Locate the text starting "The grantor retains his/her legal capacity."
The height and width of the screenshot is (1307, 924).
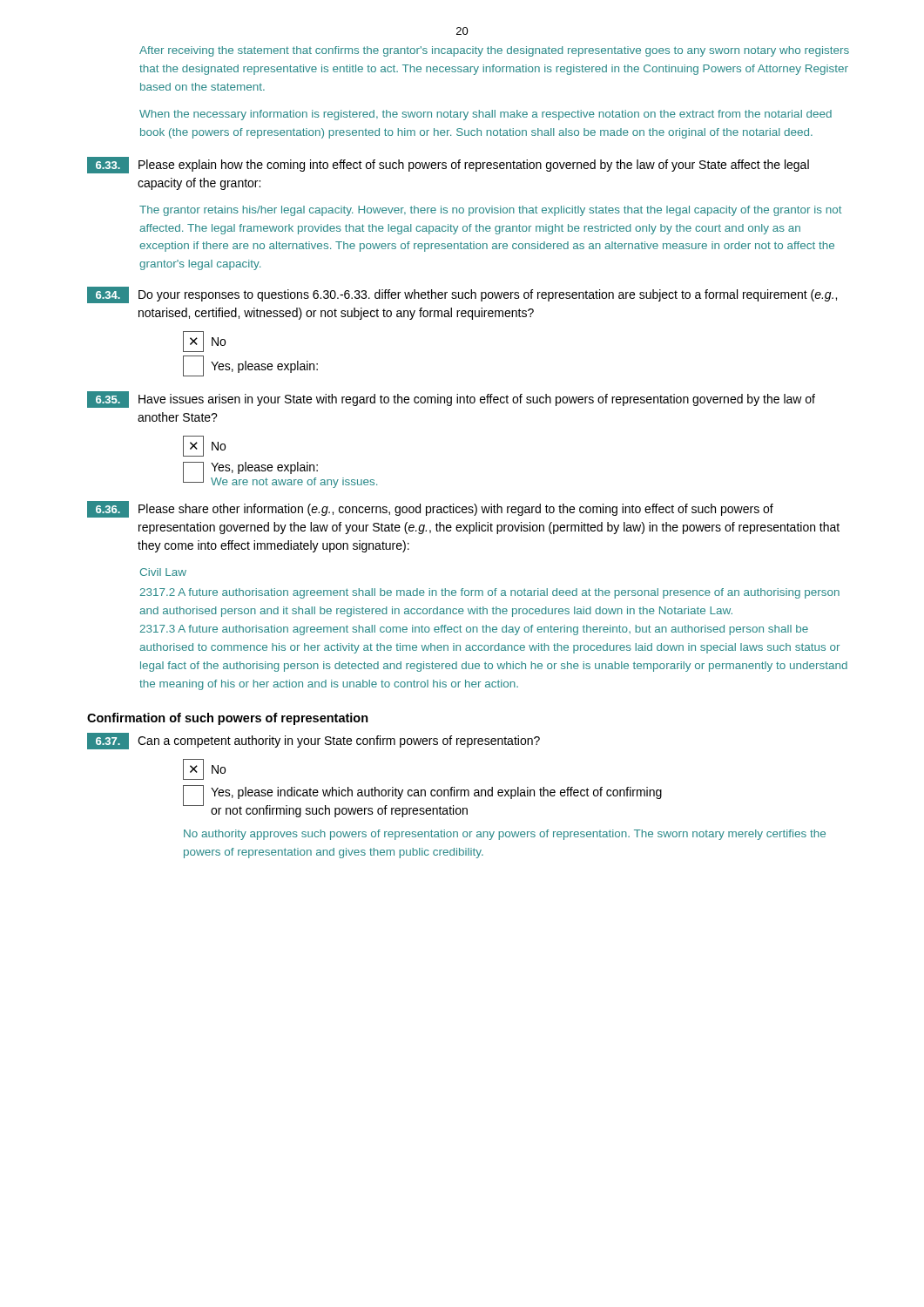[x=491, y=237]
